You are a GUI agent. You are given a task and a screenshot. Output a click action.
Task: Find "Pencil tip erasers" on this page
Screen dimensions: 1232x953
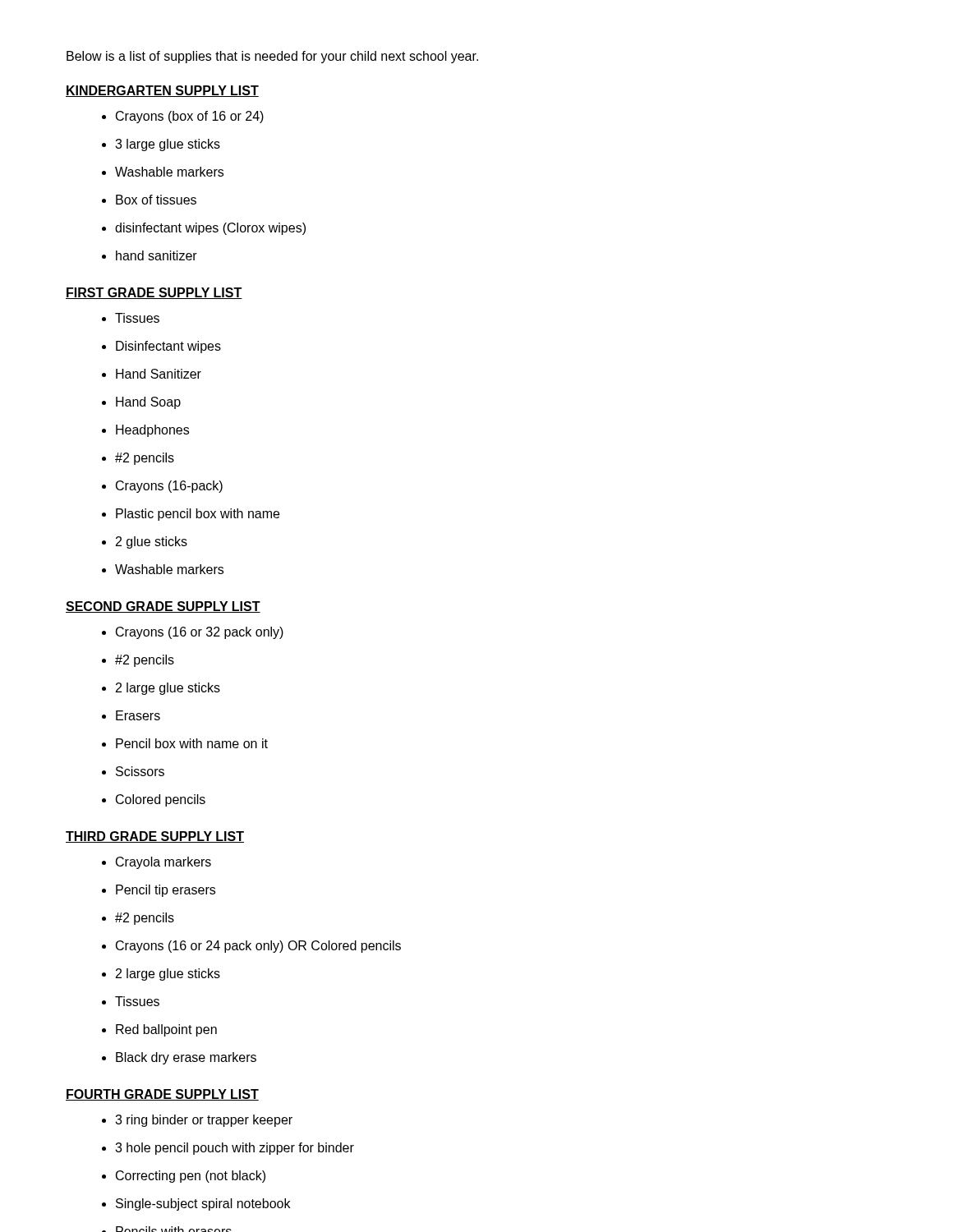point(159,891)
